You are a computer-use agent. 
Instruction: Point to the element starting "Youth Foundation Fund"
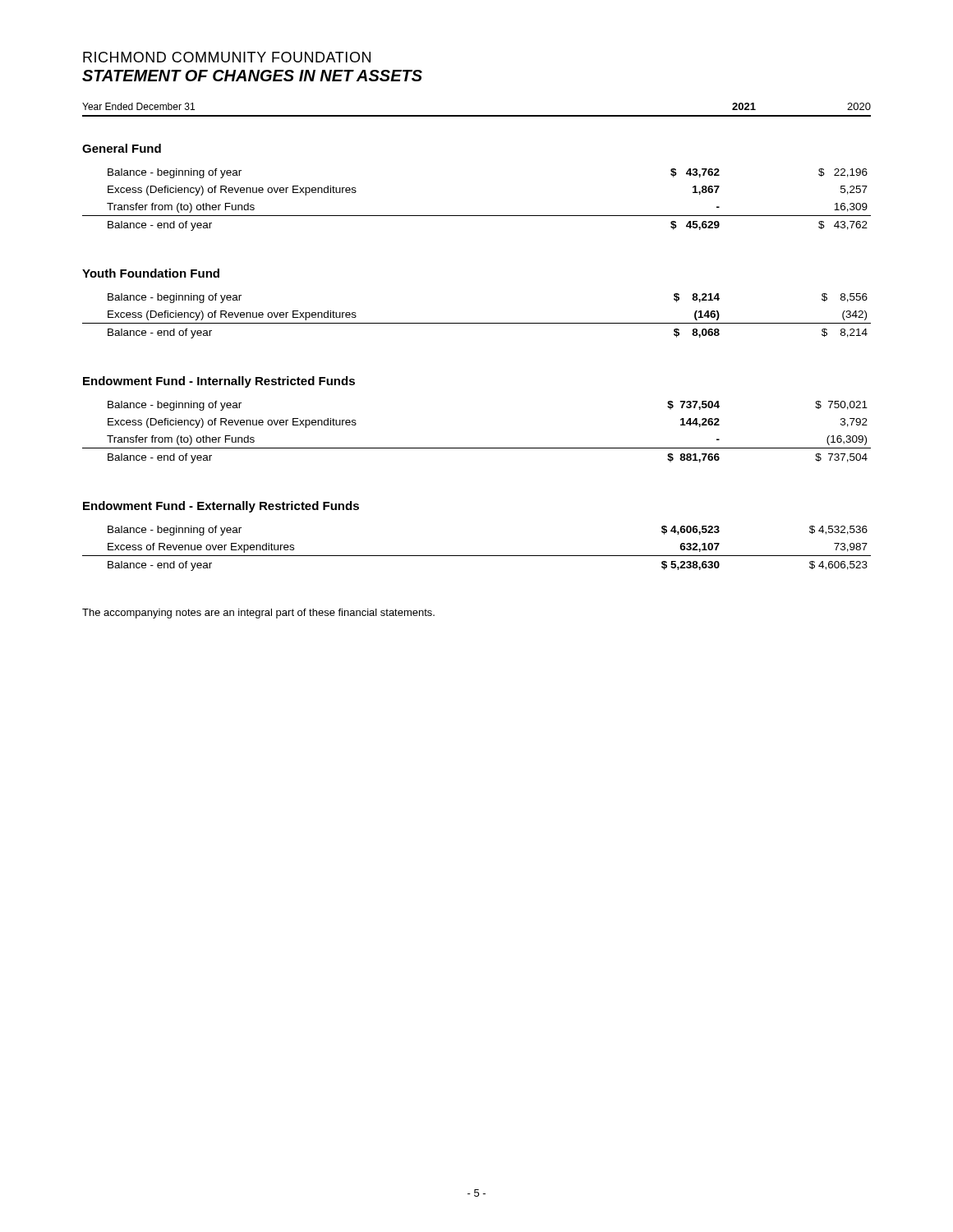tap(151, 273)
